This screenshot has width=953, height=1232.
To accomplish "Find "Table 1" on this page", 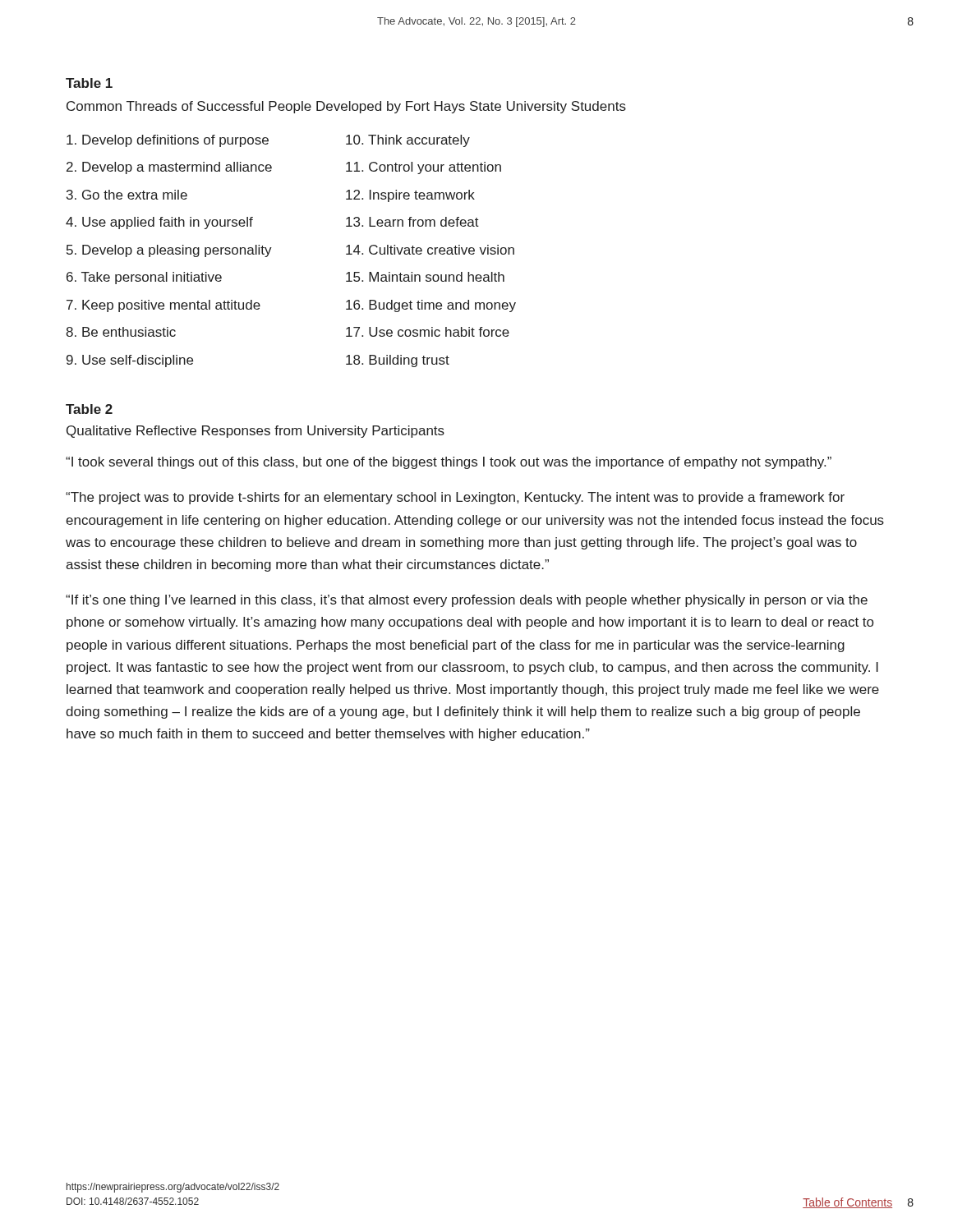I will point(89,83).
